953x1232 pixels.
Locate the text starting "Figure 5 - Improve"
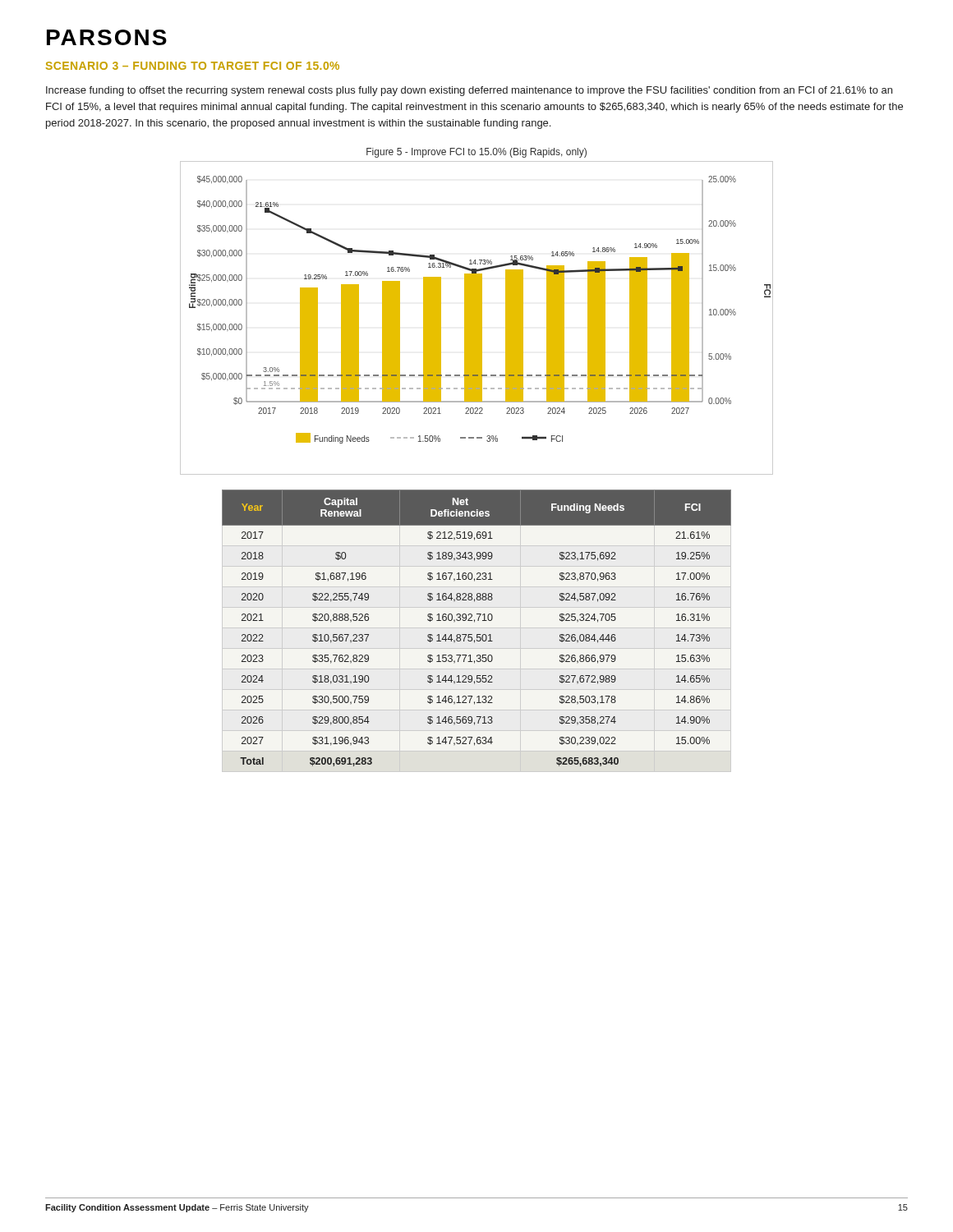[x=476, y=152]
